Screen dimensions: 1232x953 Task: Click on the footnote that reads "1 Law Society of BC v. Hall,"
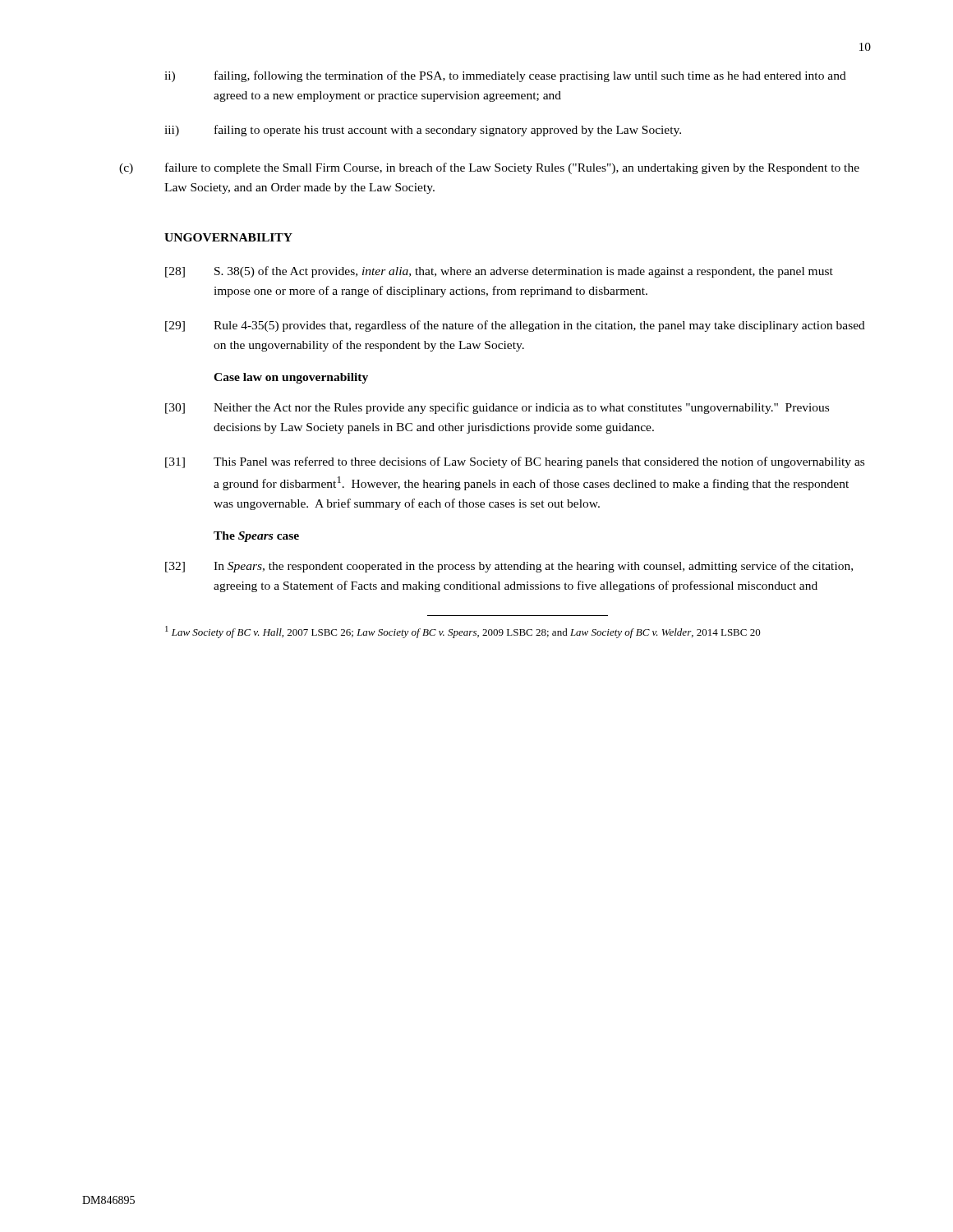(x=462, y=631)
